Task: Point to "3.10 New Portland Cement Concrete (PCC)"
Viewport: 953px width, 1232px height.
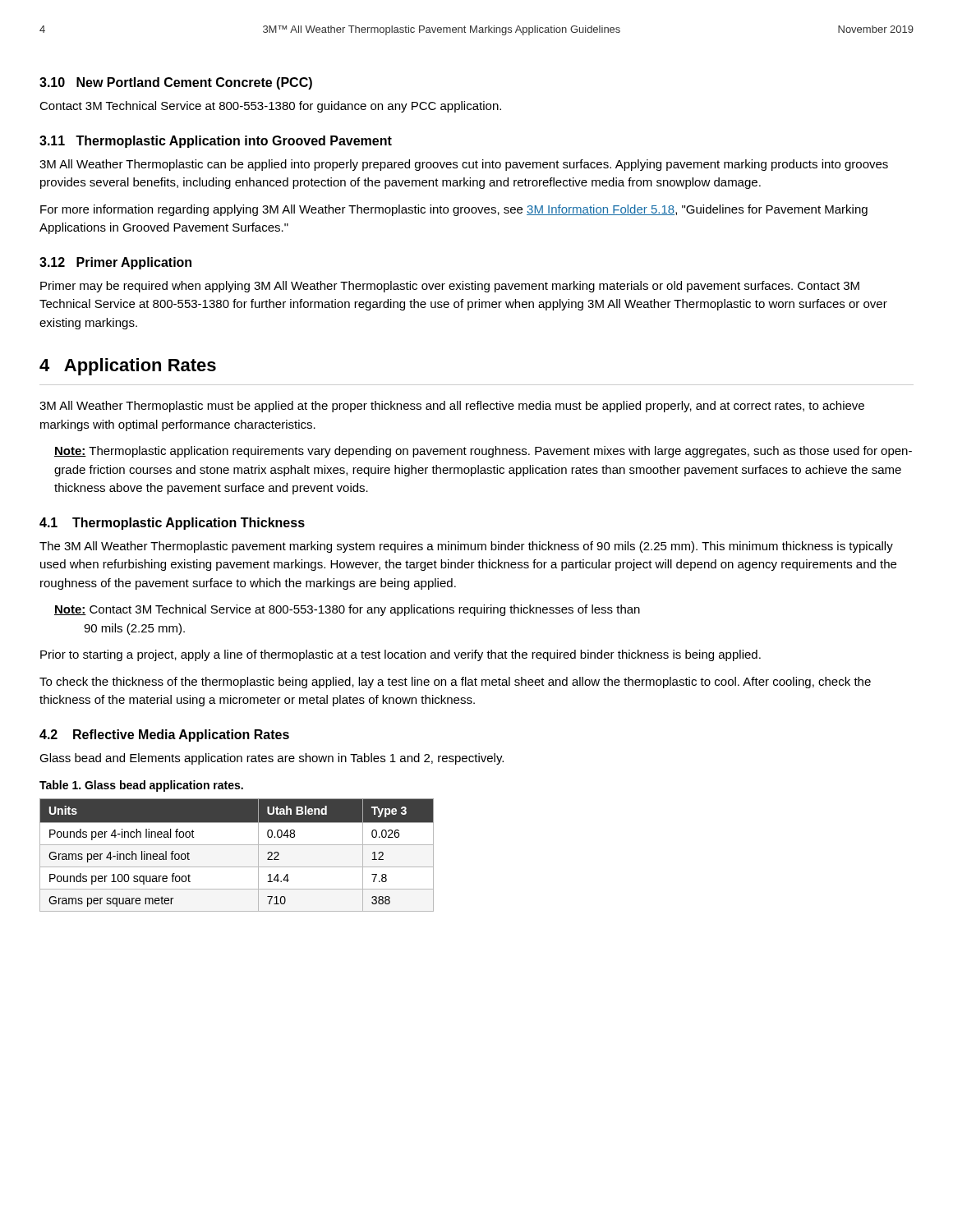Action: [176, 83]
